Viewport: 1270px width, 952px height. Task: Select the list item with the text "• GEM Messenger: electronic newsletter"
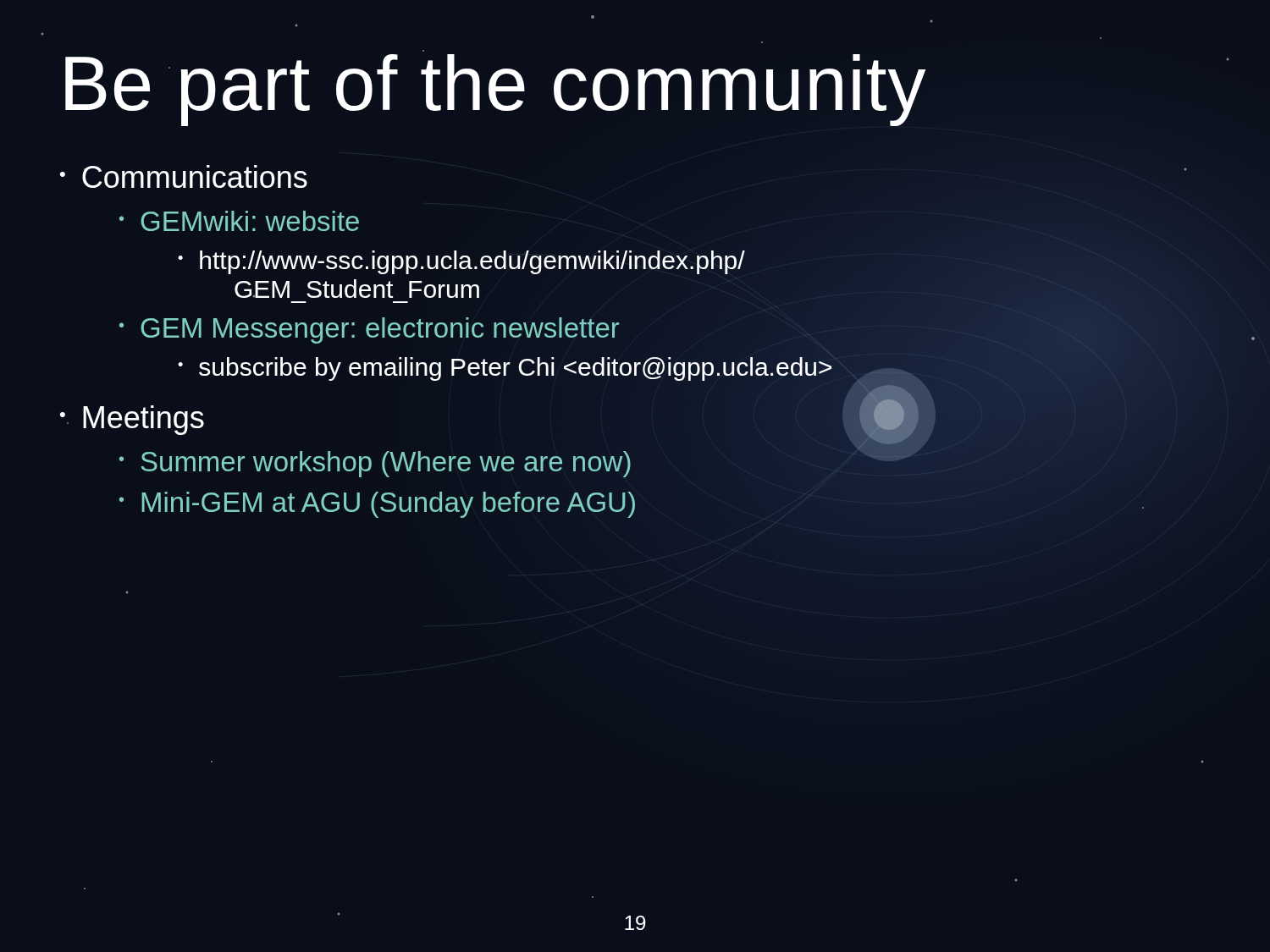click(x=369, y=328)
